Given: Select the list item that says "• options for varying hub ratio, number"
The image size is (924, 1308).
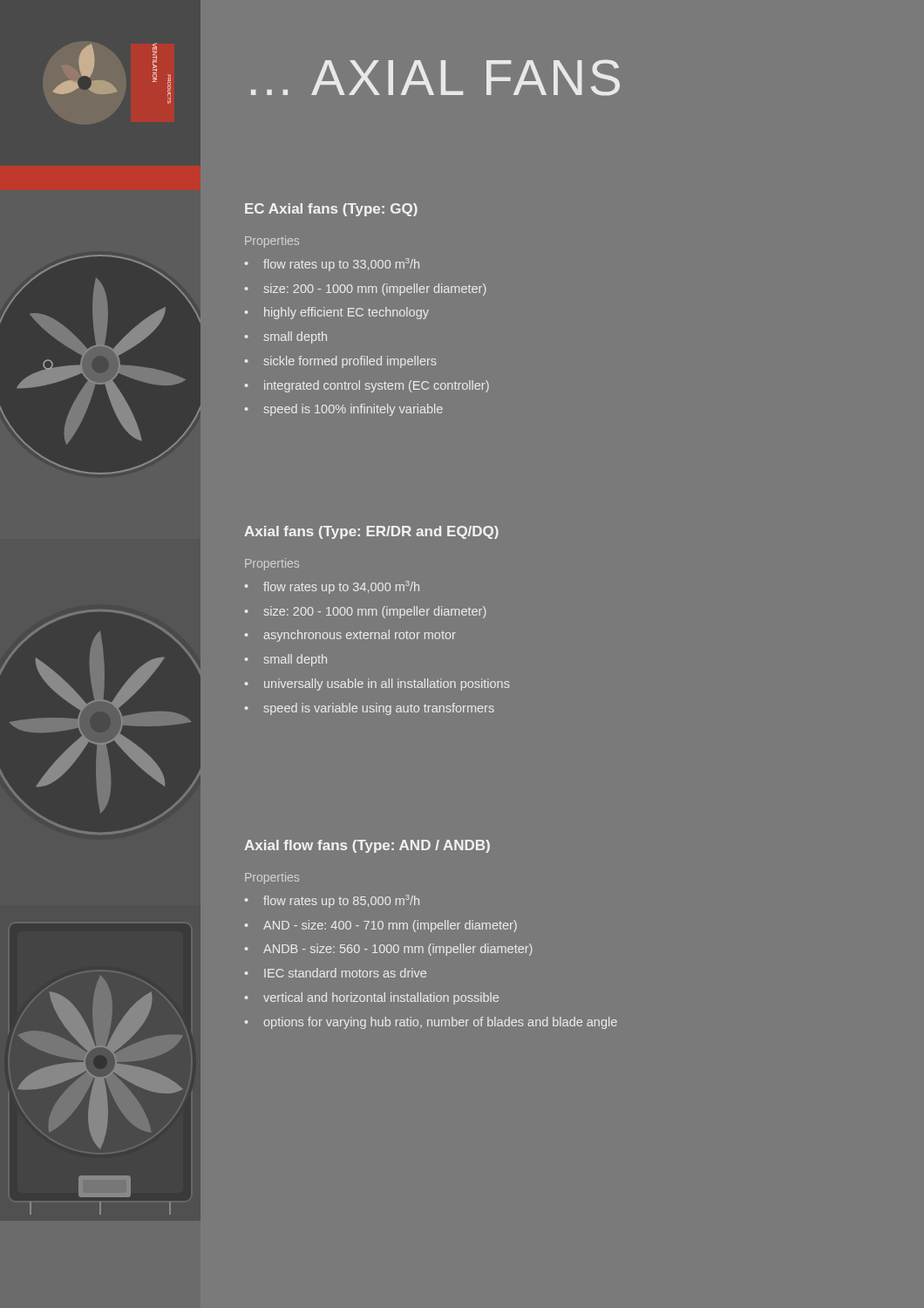Looking at the screenshot, I should click(x=431, y=1022).
